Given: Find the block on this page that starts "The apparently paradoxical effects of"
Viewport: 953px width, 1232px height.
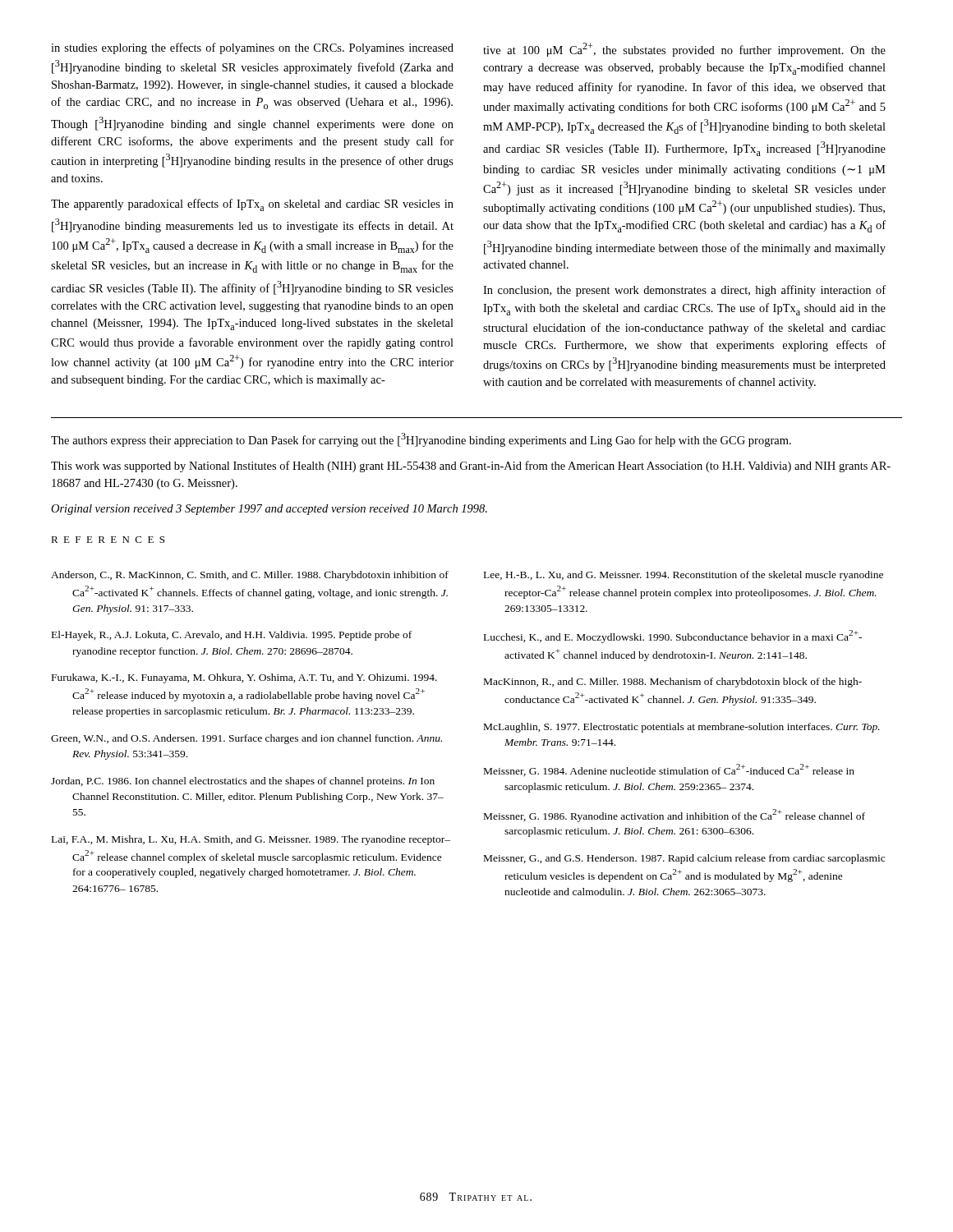Looking at the screenshot, I should click(252, 292).
